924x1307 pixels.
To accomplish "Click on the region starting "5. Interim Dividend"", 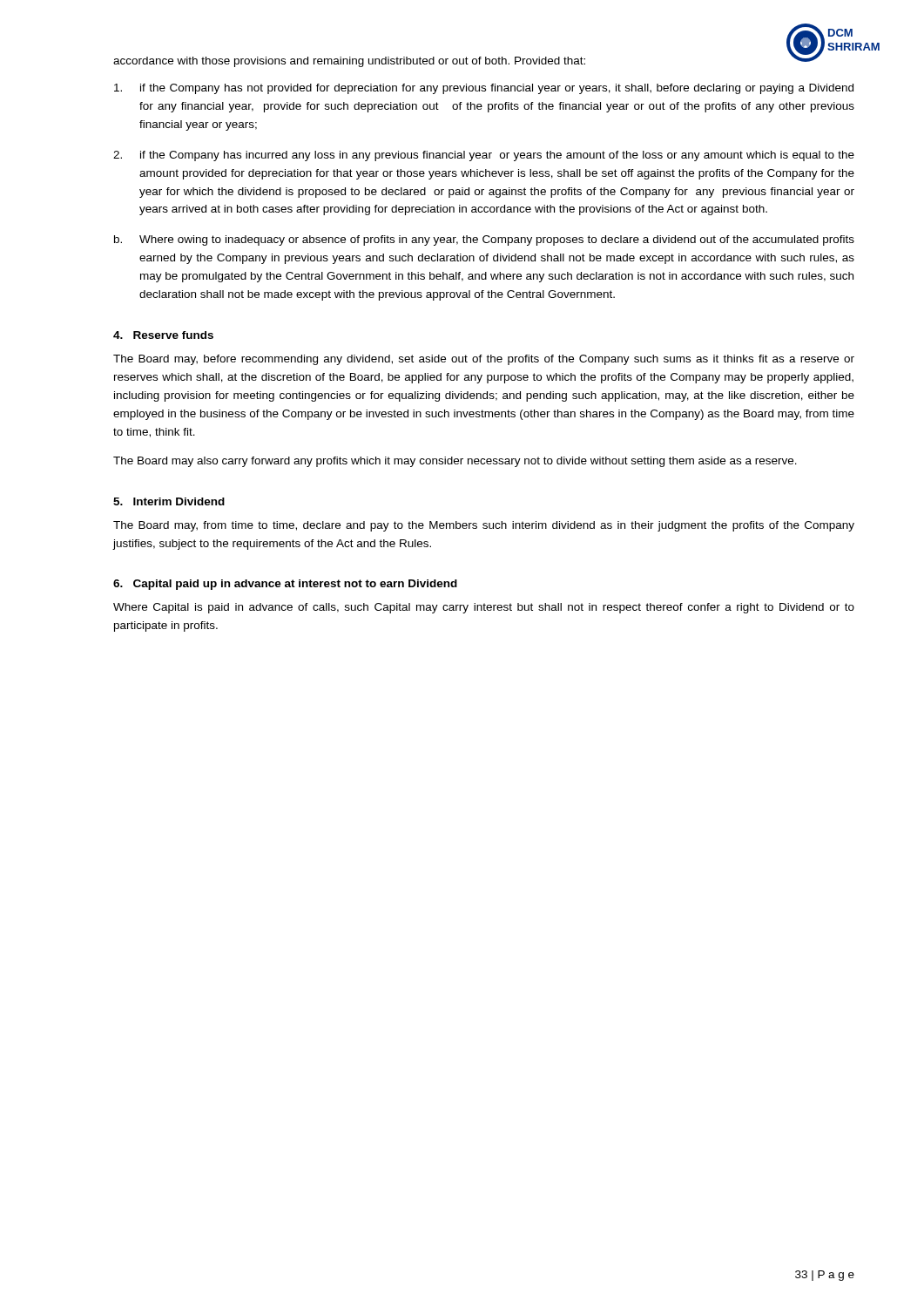I will (x=169, y=501).
